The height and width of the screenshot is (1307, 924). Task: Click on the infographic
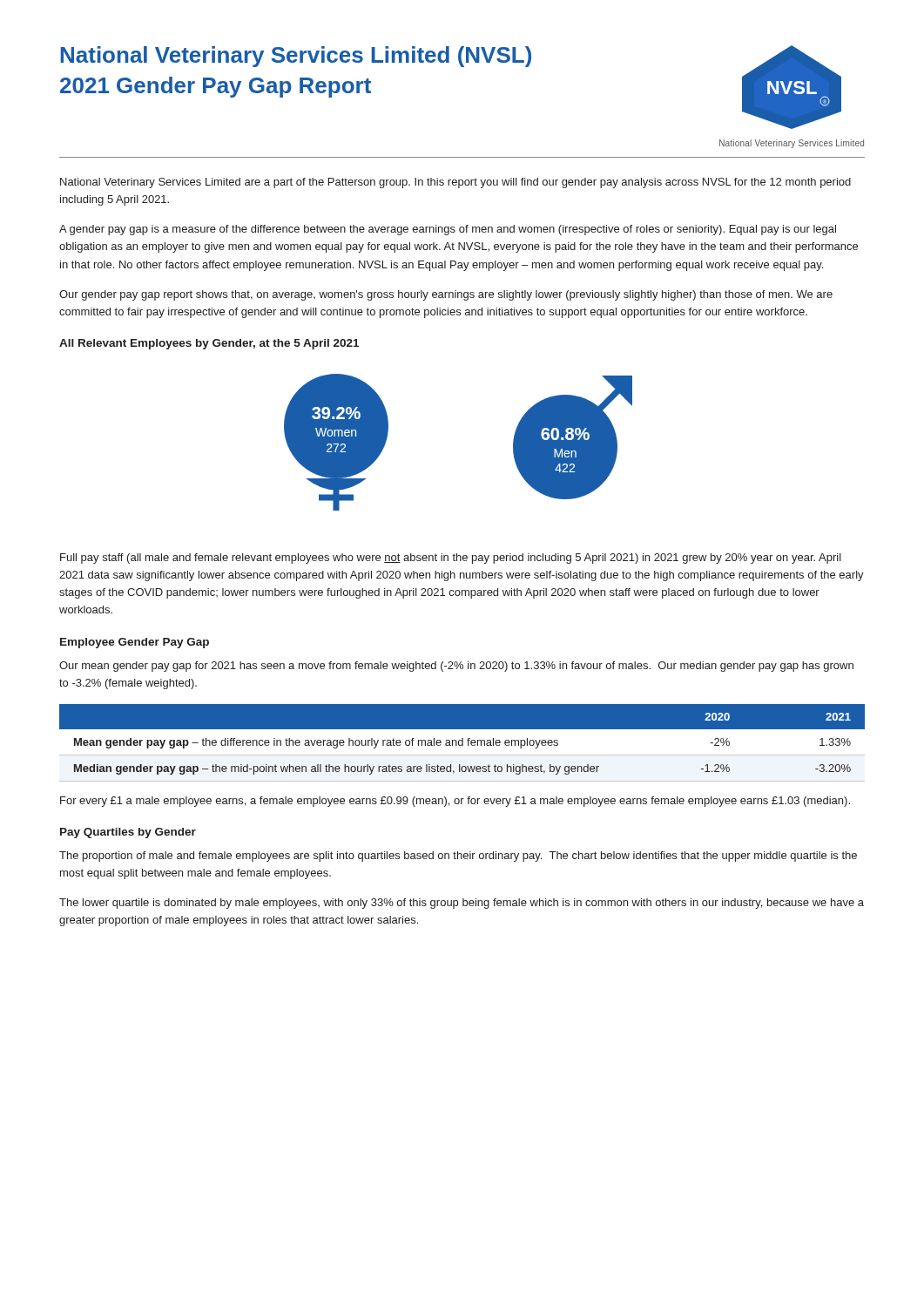pos(462,447)
